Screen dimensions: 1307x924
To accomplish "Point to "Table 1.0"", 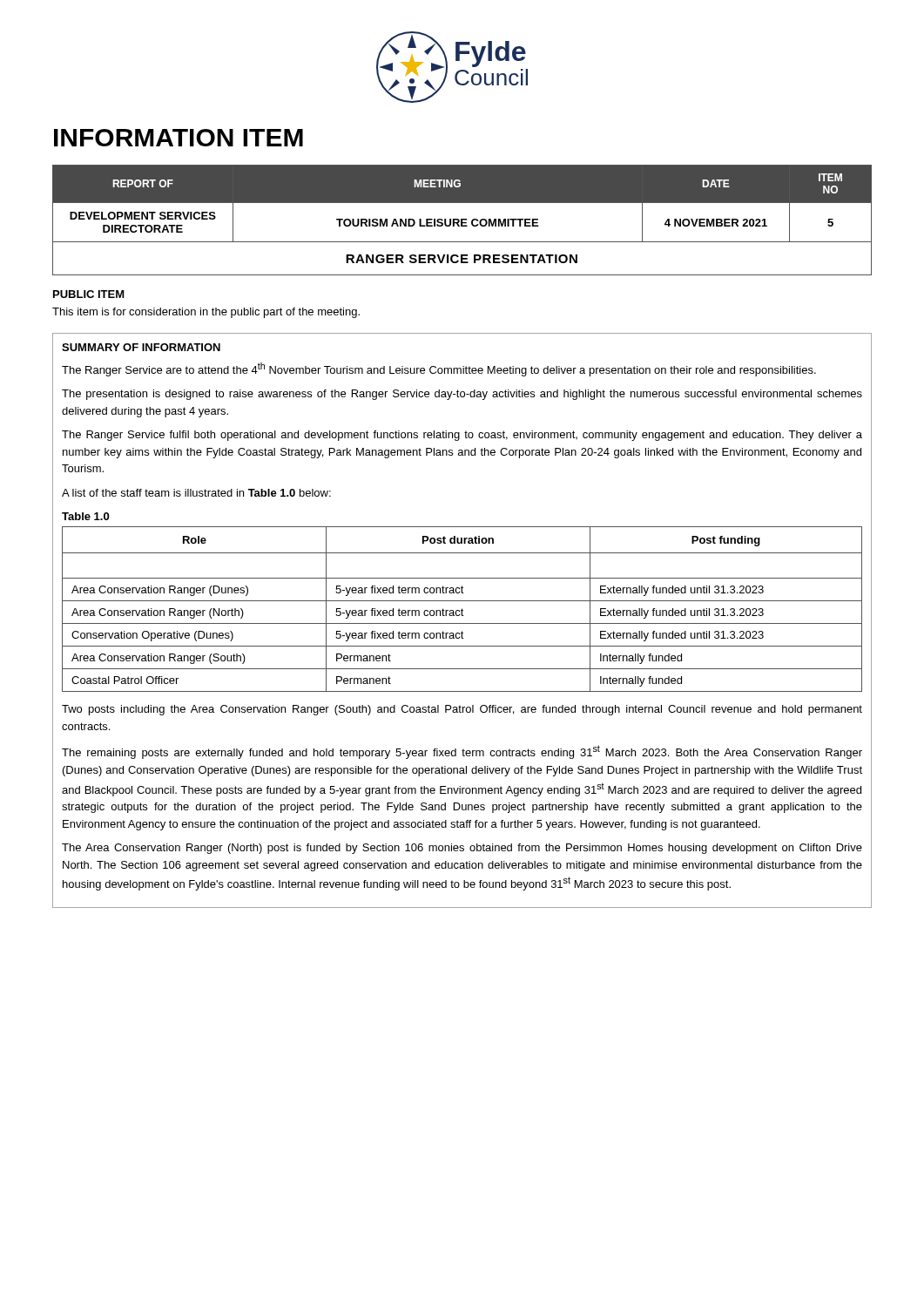I will click(x=86, y=517).
